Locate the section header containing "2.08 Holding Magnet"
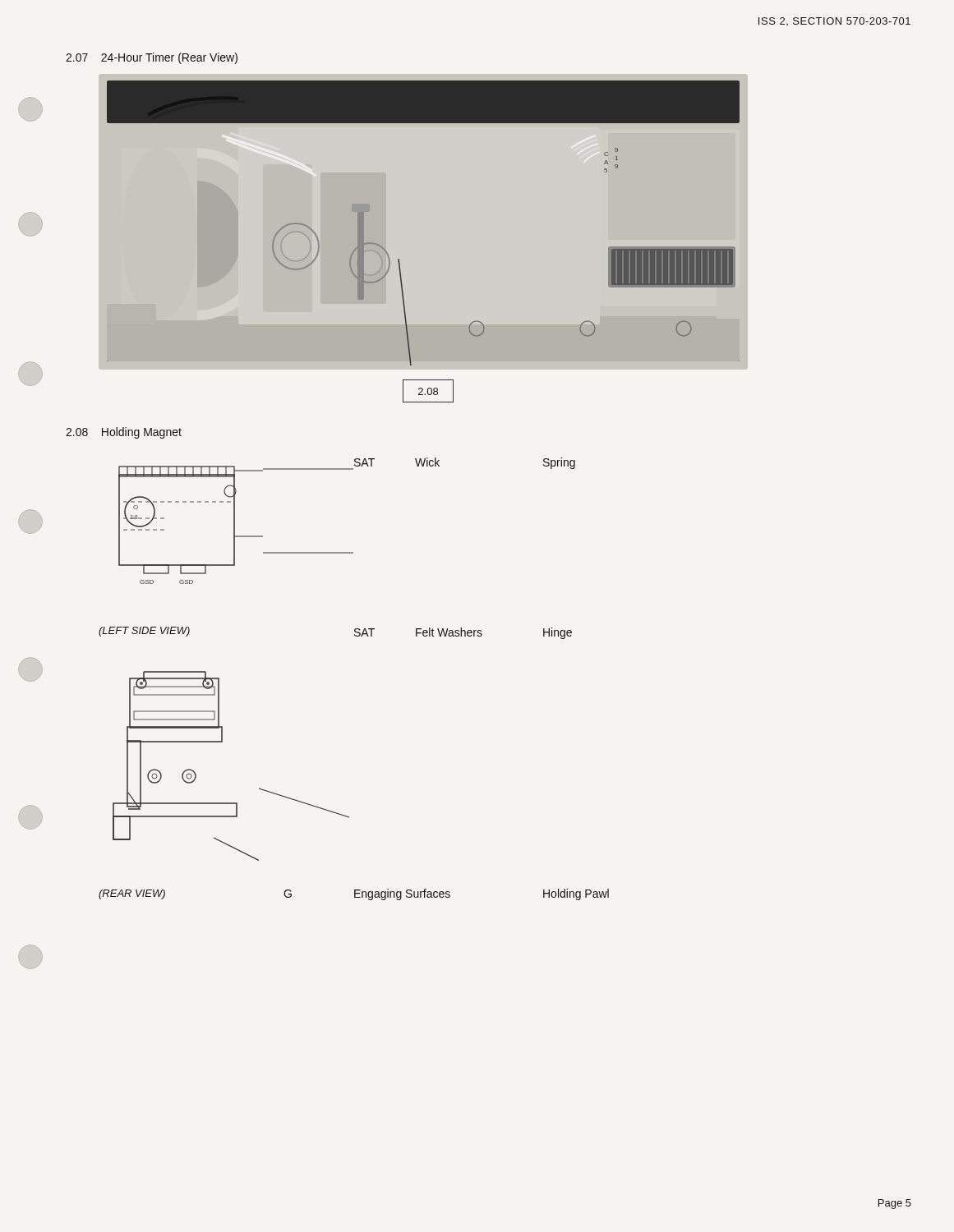This screenshot has width=954, height=1232. (124, 432)
